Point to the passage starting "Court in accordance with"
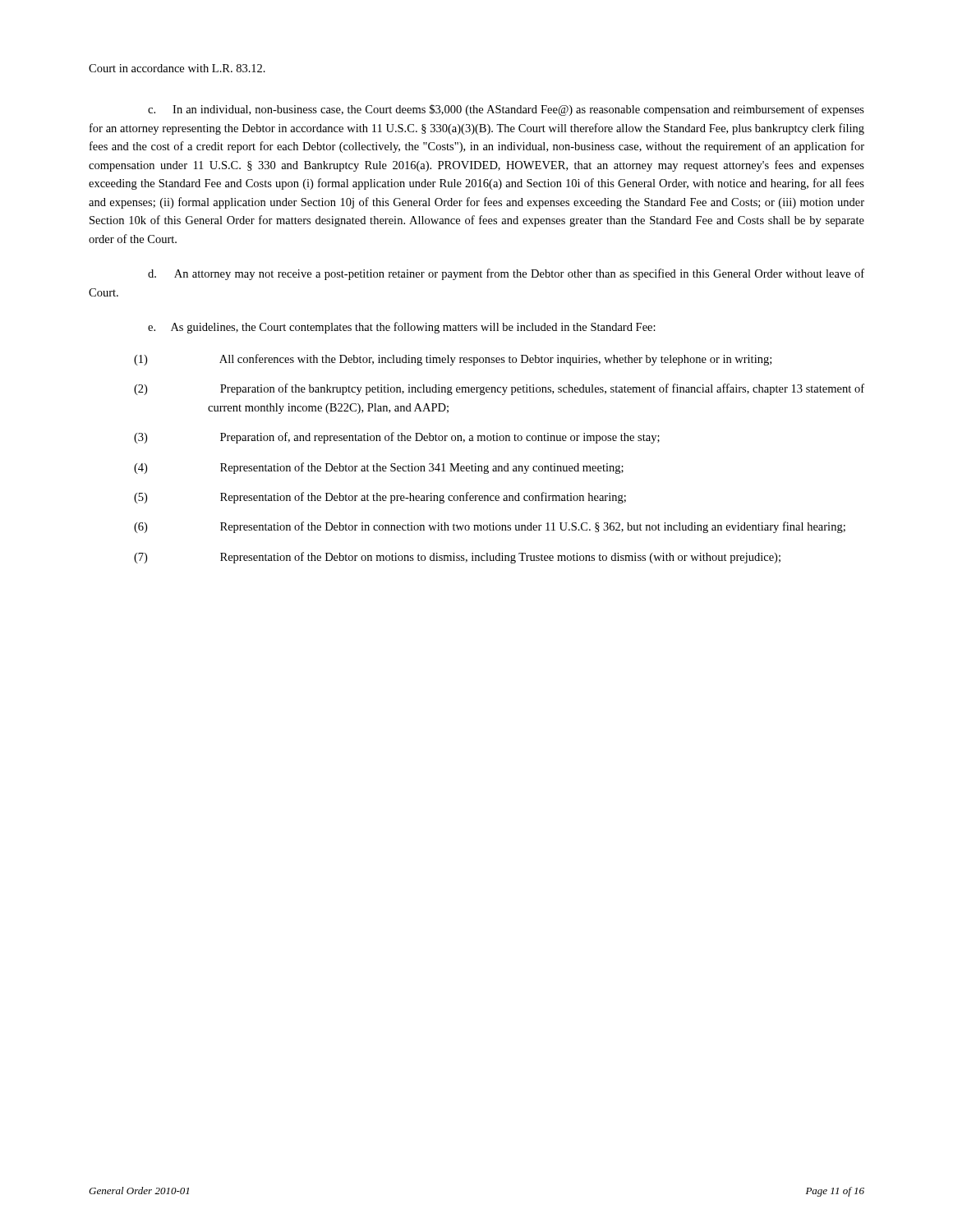The width and height of the screenshot is (953, 1232). tap(177, 68)
